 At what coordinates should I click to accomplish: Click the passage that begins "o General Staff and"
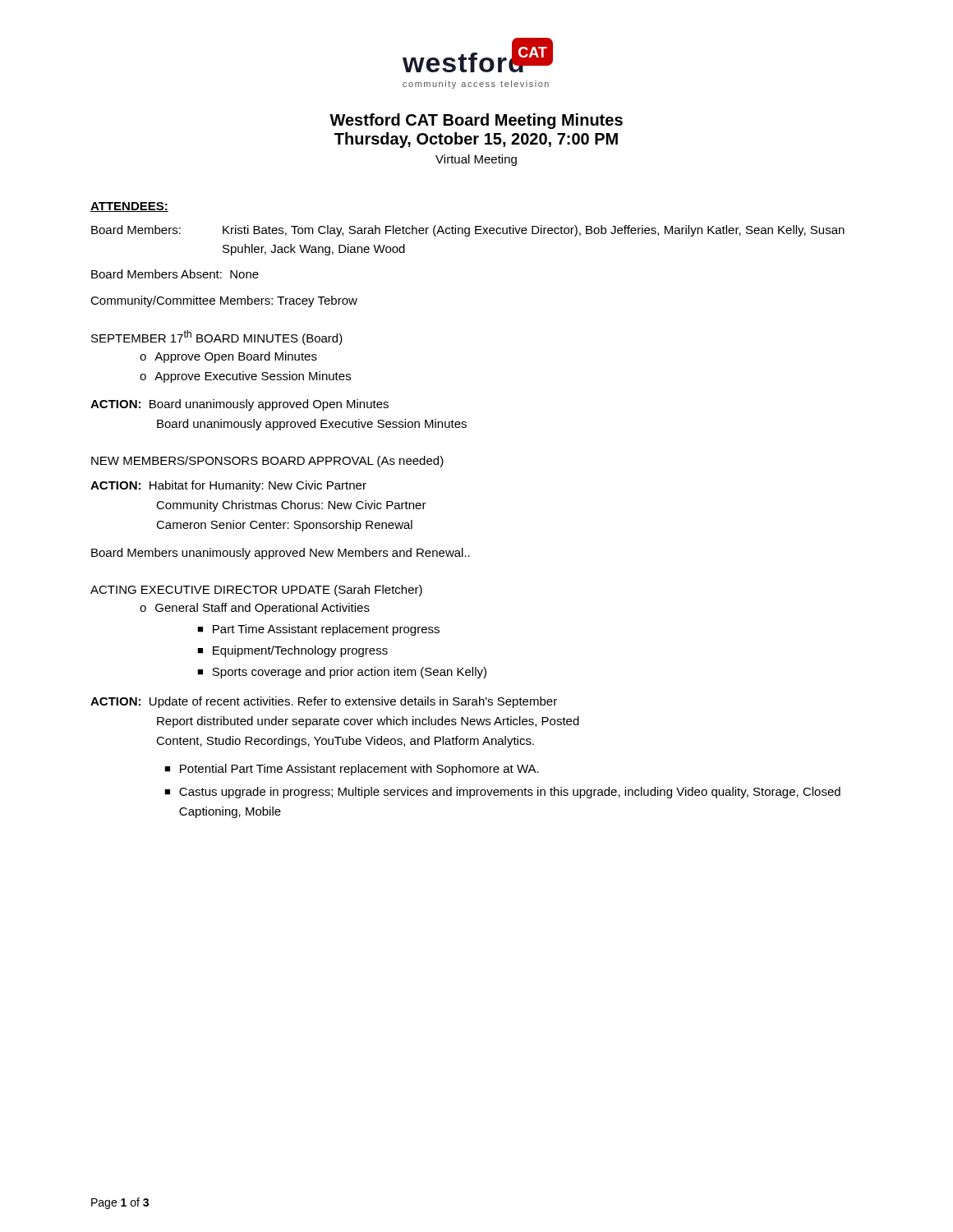pyautogui.click(x=255, y=608)
